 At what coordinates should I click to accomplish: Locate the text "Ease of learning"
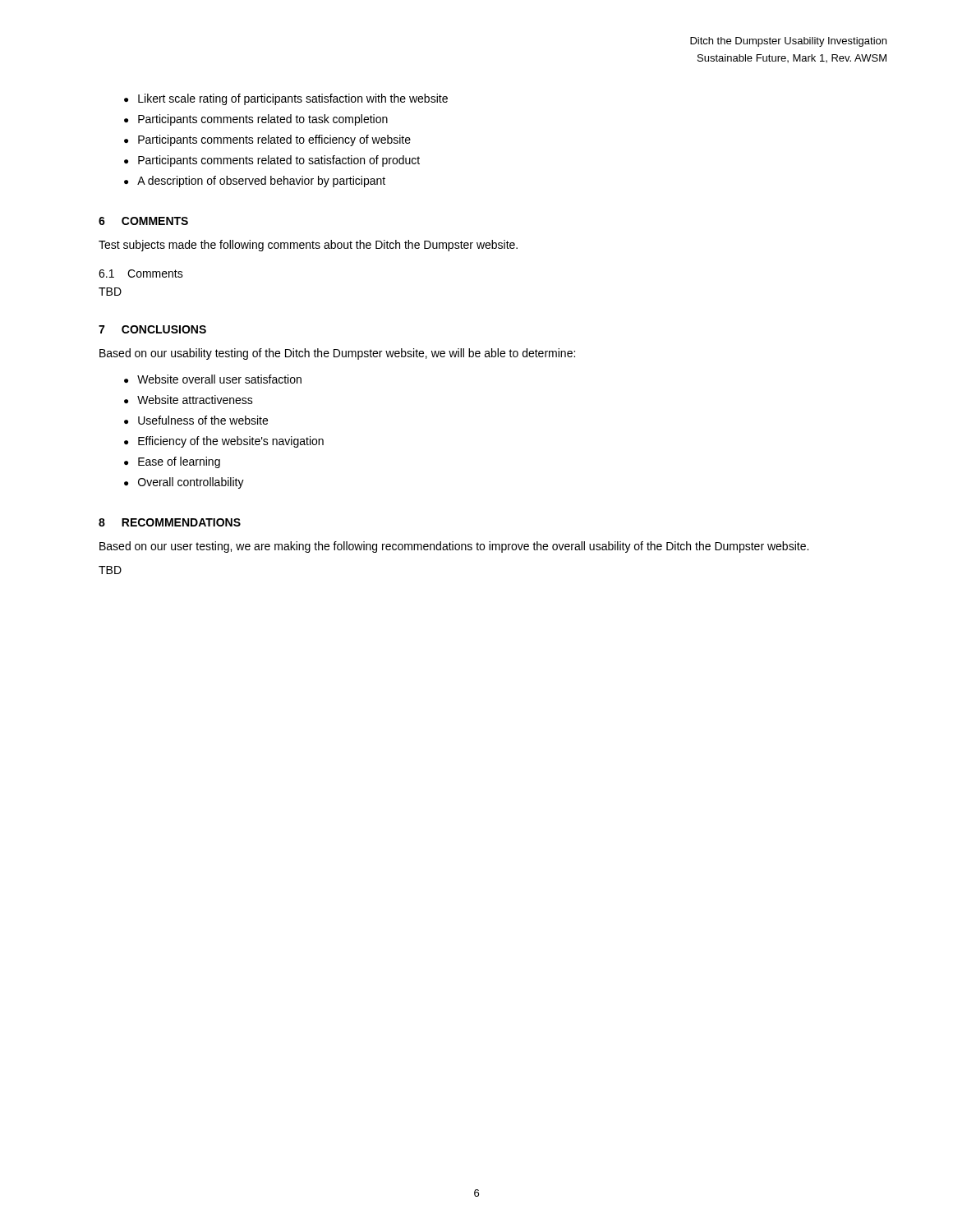coord(179,461)
